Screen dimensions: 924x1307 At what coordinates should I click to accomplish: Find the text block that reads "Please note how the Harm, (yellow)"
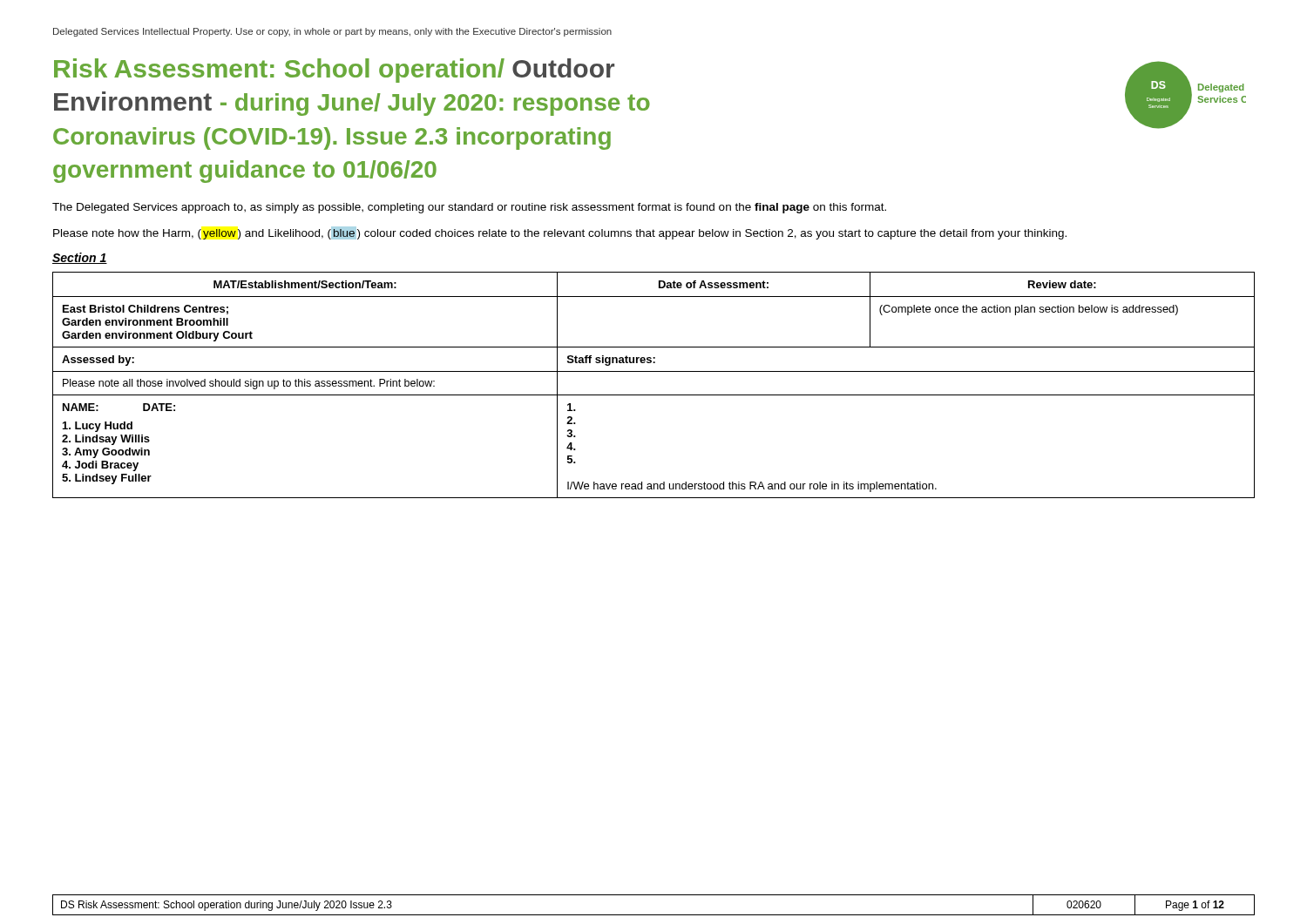click(560, 233)
